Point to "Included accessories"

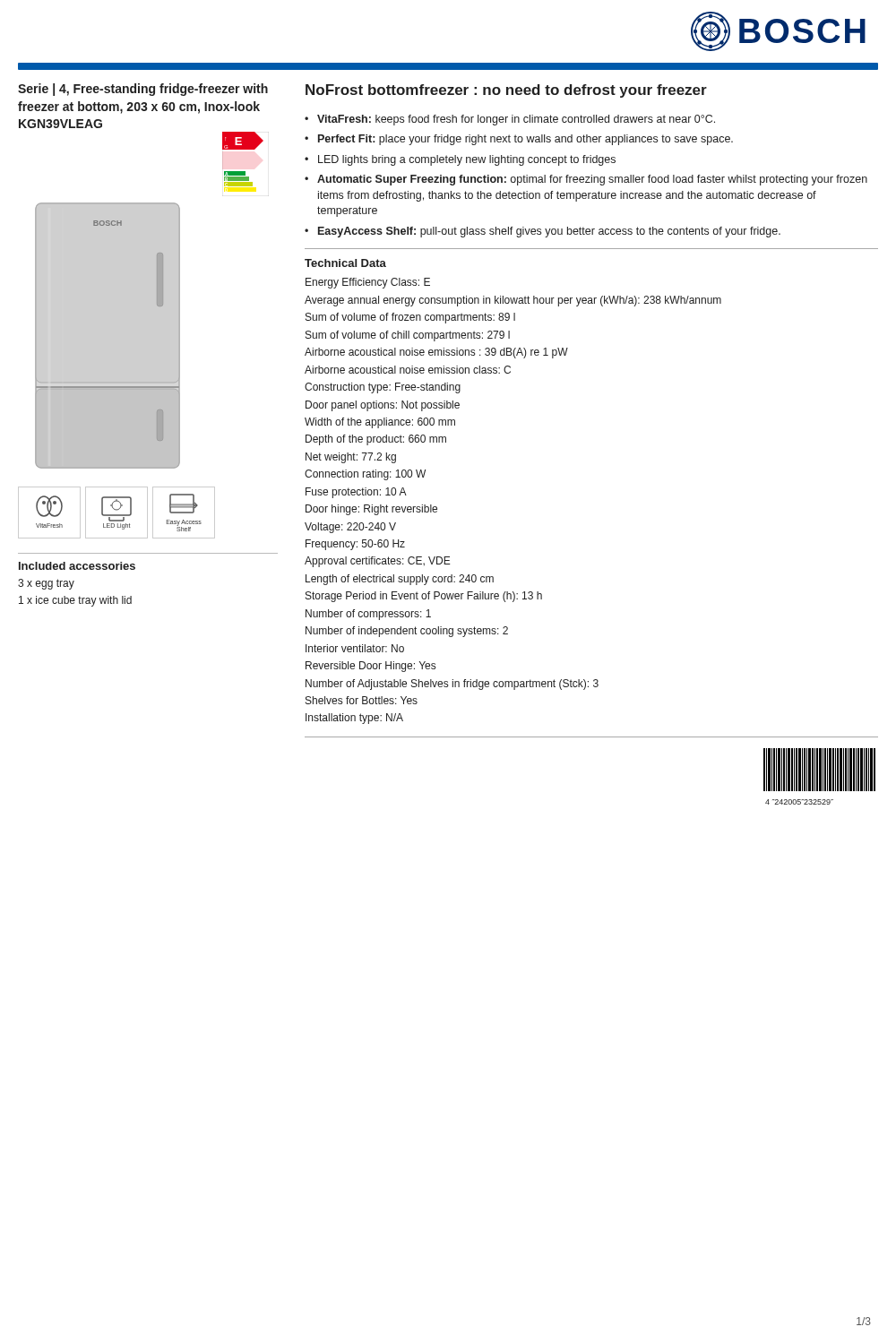pyautogui.click(x=77, y=566)
